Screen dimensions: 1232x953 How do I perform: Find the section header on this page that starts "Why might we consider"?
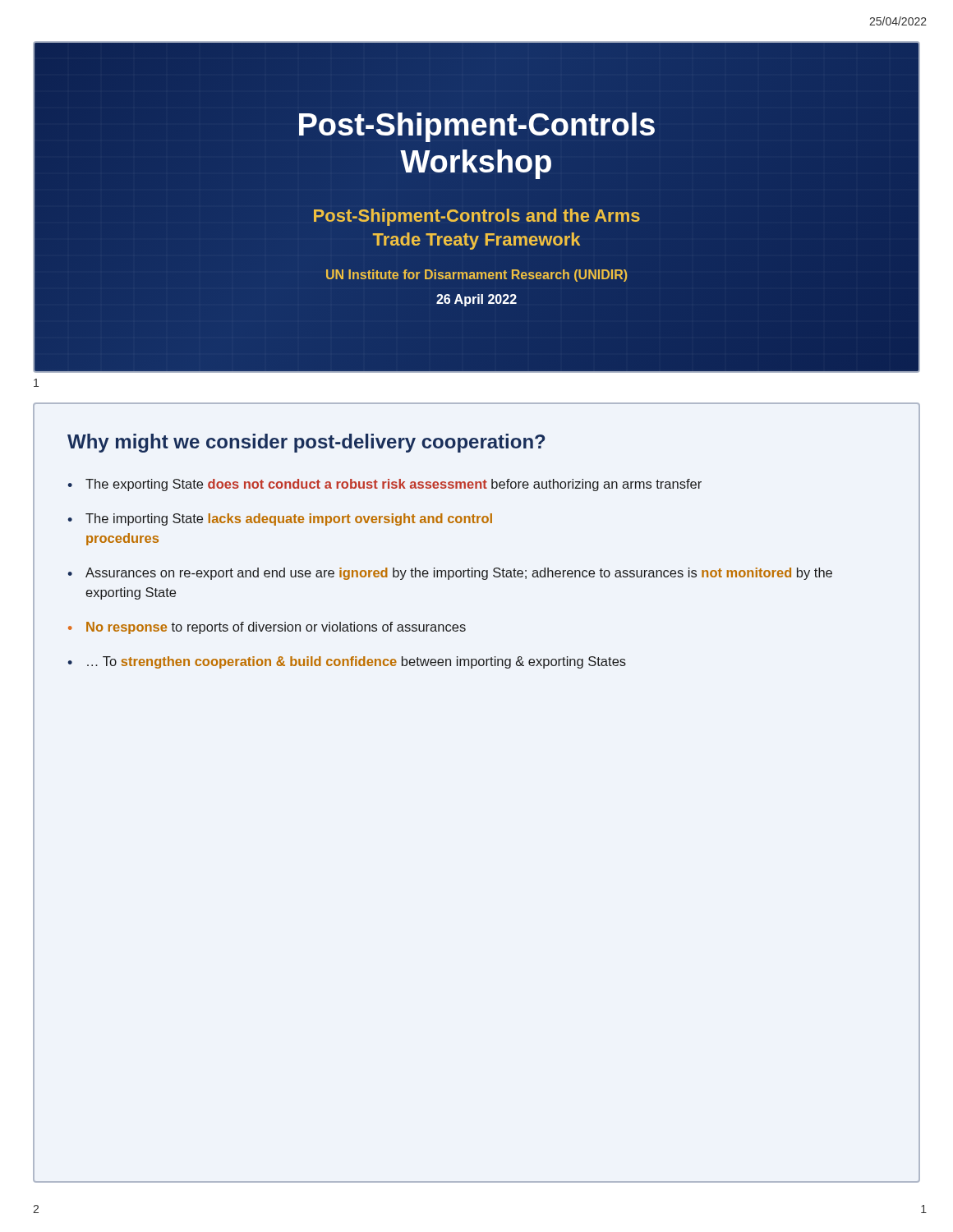tap(307, 441)
